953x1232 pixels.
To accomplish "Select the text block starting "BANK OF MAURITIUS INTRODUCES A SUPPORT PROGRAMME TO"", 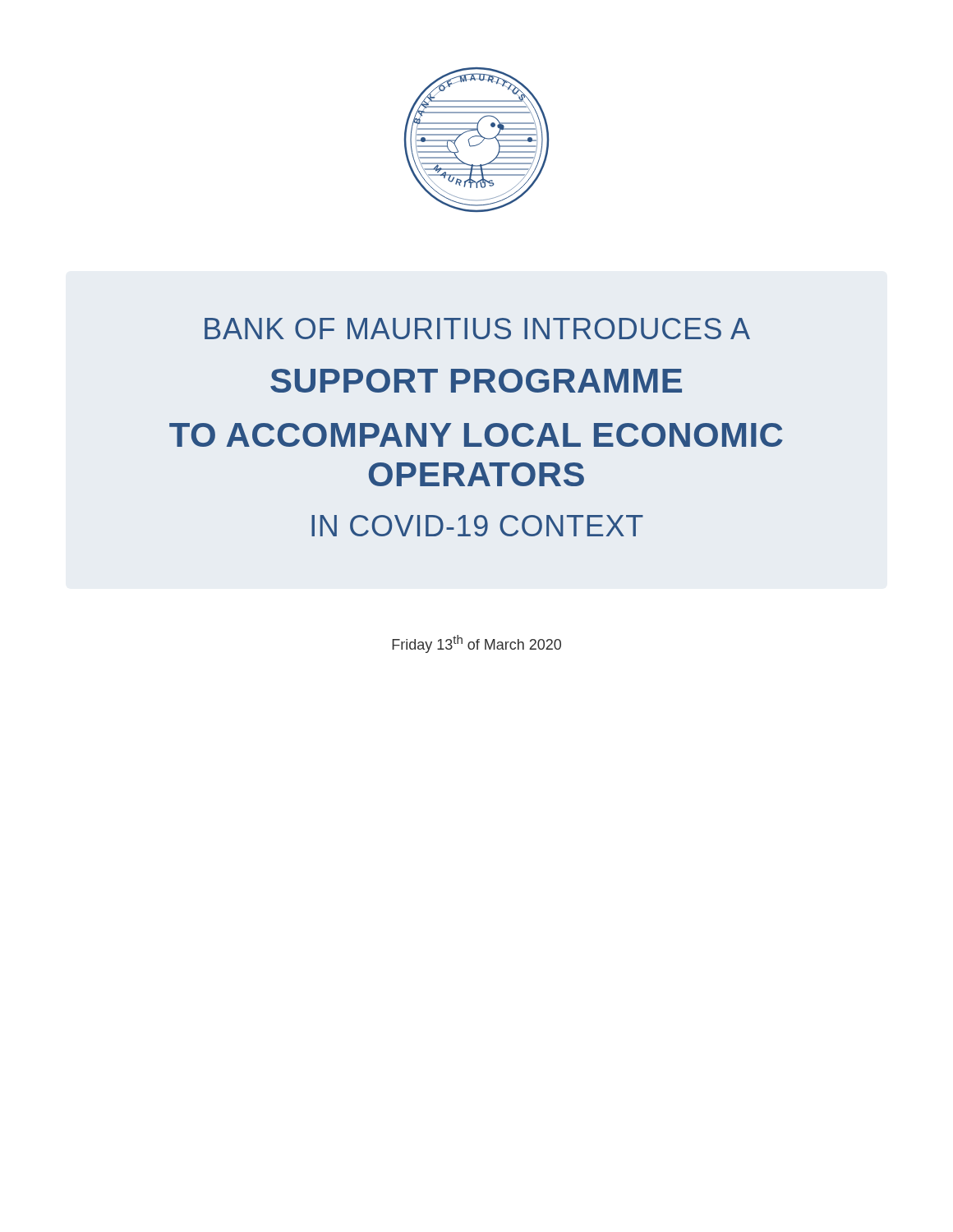I will coord(476,428).
